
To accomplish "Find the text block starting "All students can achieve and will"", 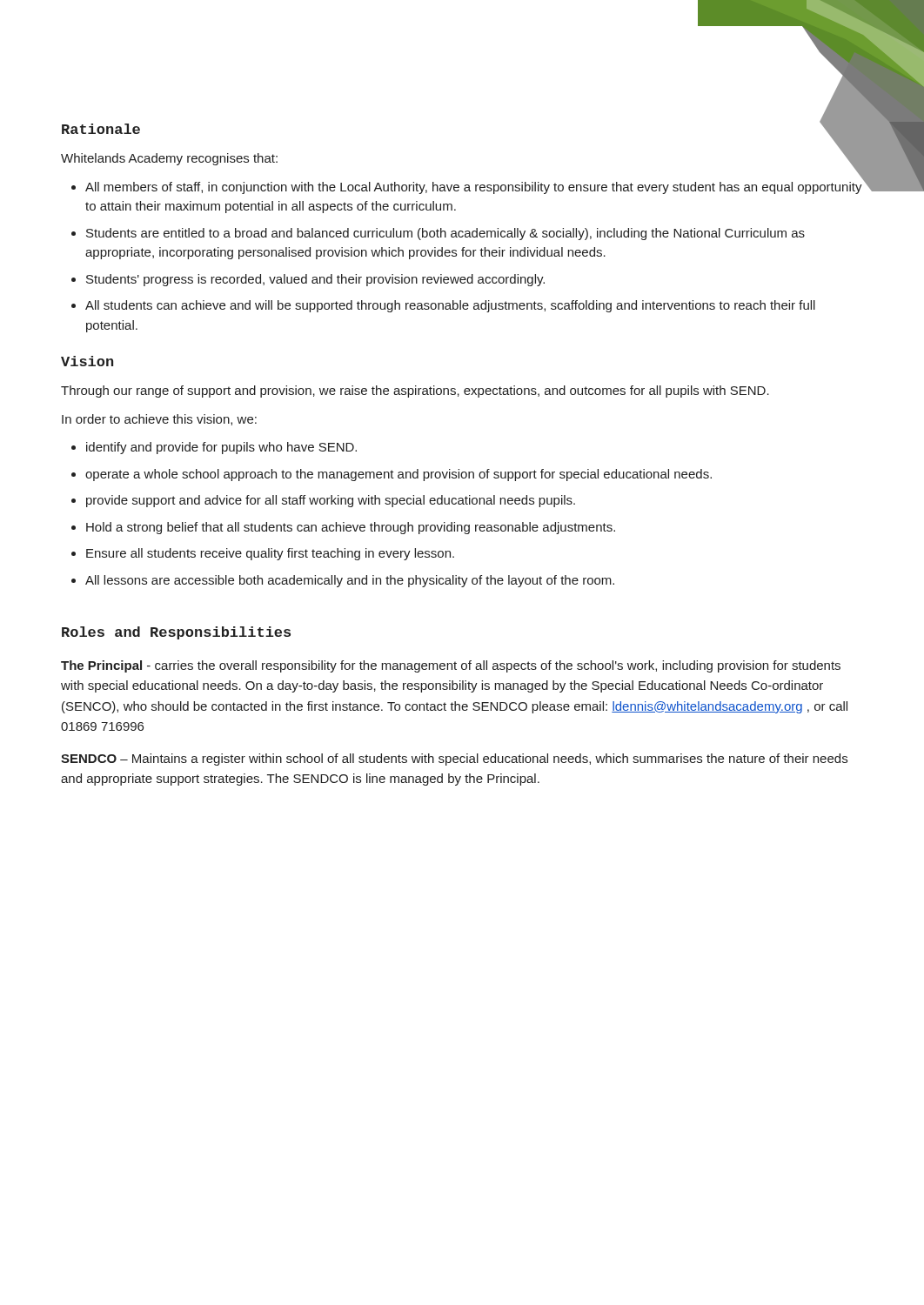I will (x=450, y=315).
